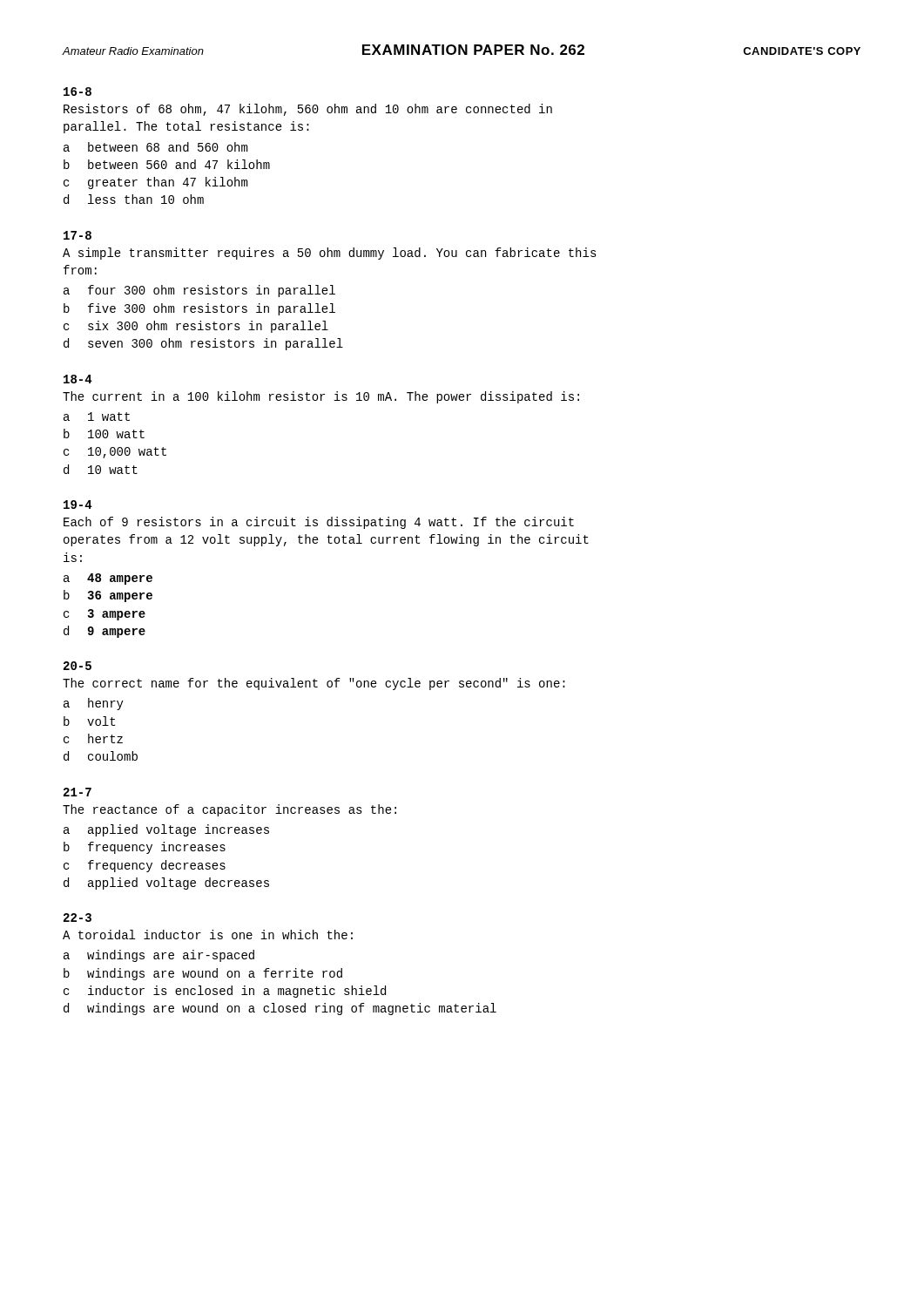The height and width of the screenshot is (1307, 924).
Task: Click on the passage starting "Resistors of 68 ohm, 47 kilohm,"
Action: [308, 119]
